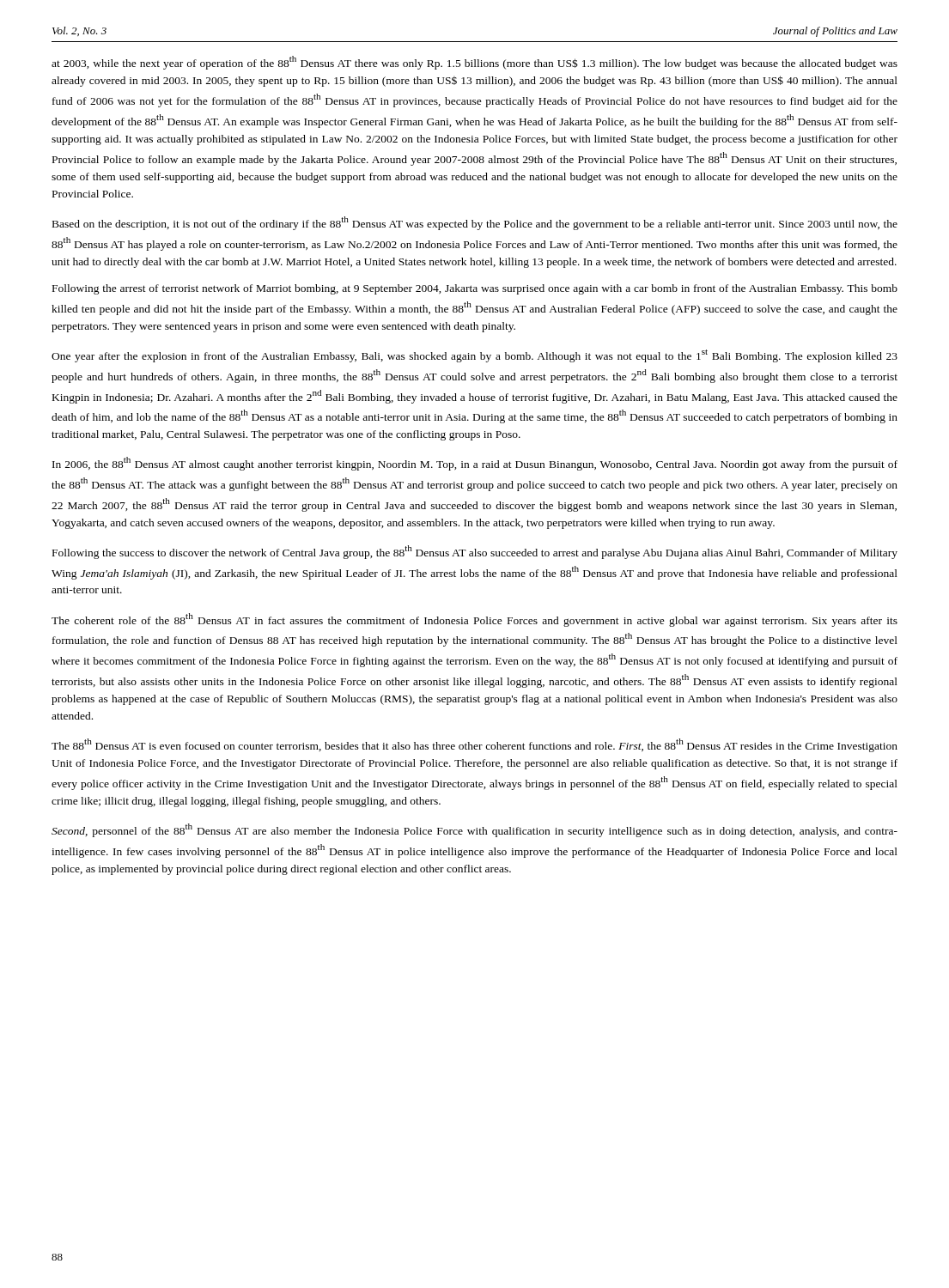Where is the passage that starts "In 2006, the 88th Densus AT almost caught"?

(x=474, y=492)
